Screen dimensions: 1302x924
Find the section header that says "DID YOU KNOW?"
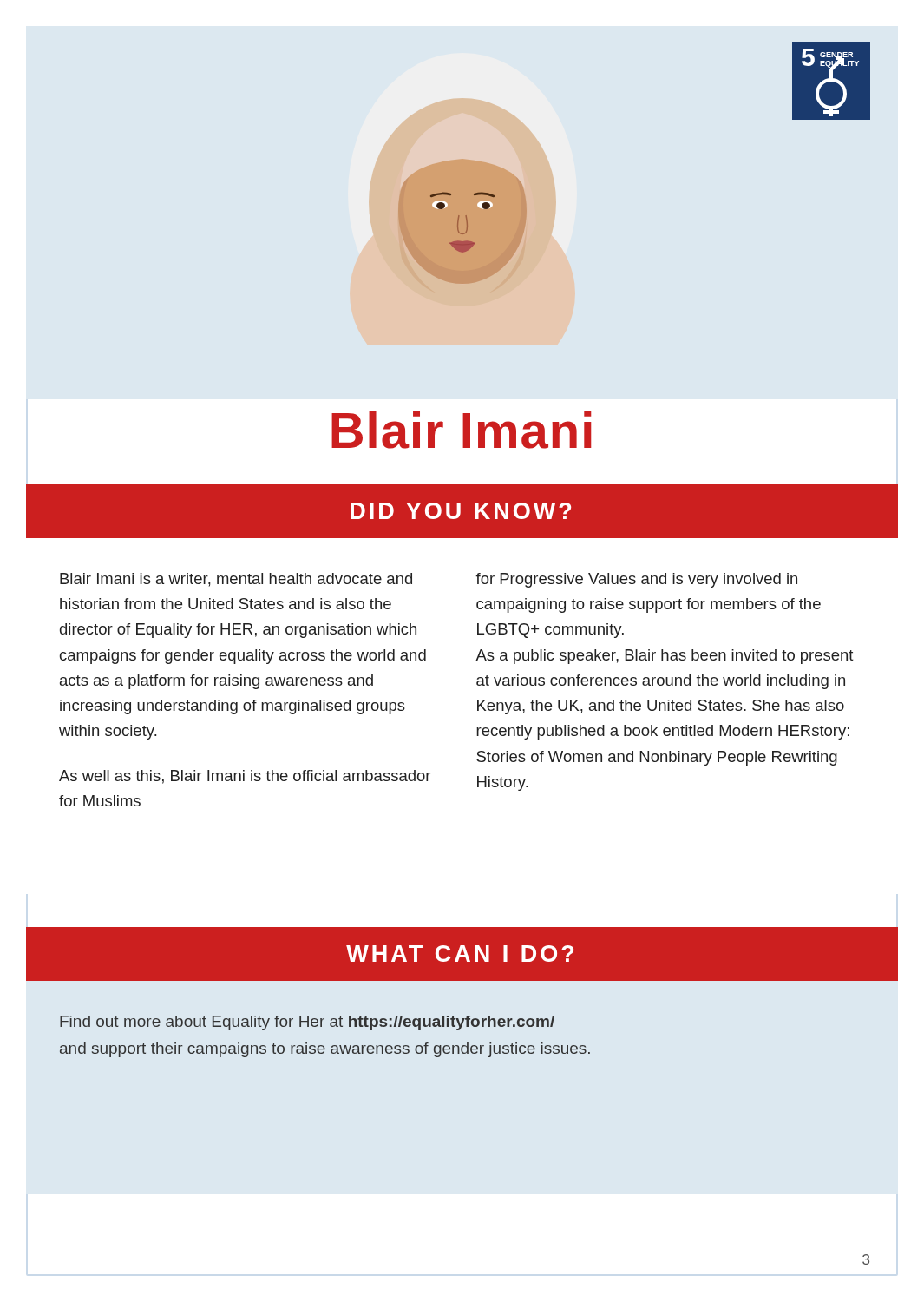pyautogui.click(x=462, y=511)
